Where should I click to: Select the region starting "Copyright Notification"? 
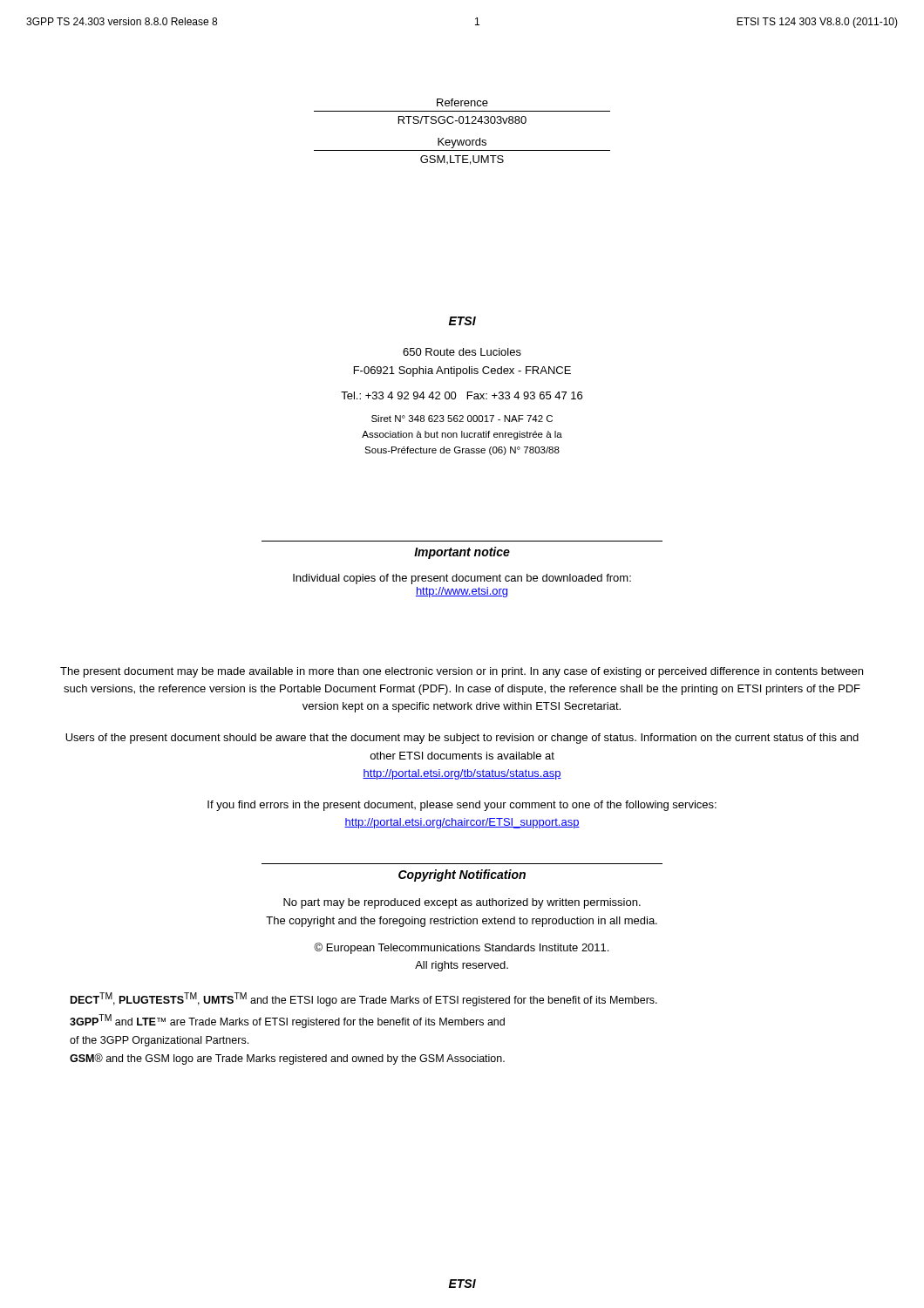(462, 875)
